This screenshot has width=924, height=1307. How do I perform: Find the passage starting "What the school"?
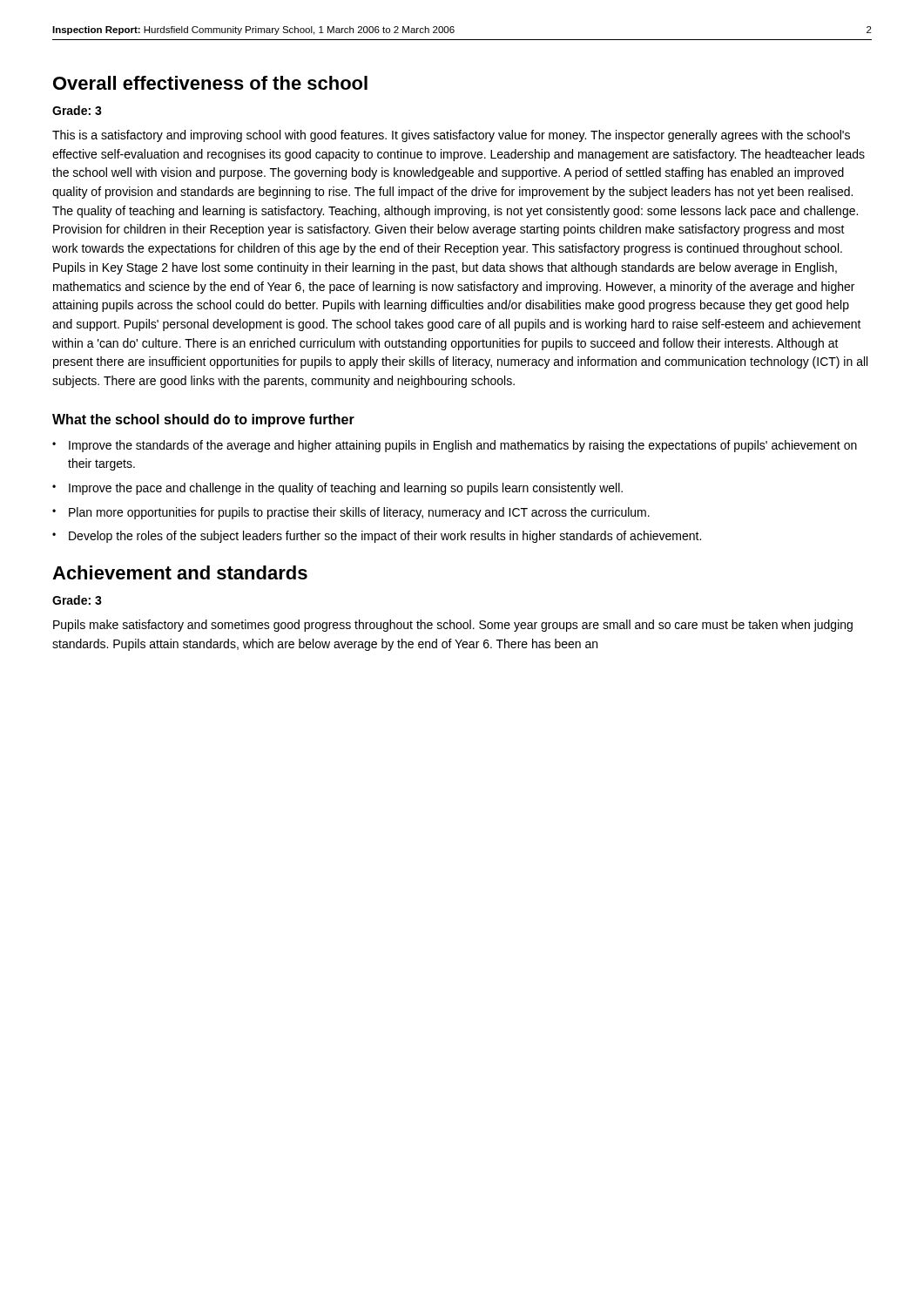[x=203, y=419]
